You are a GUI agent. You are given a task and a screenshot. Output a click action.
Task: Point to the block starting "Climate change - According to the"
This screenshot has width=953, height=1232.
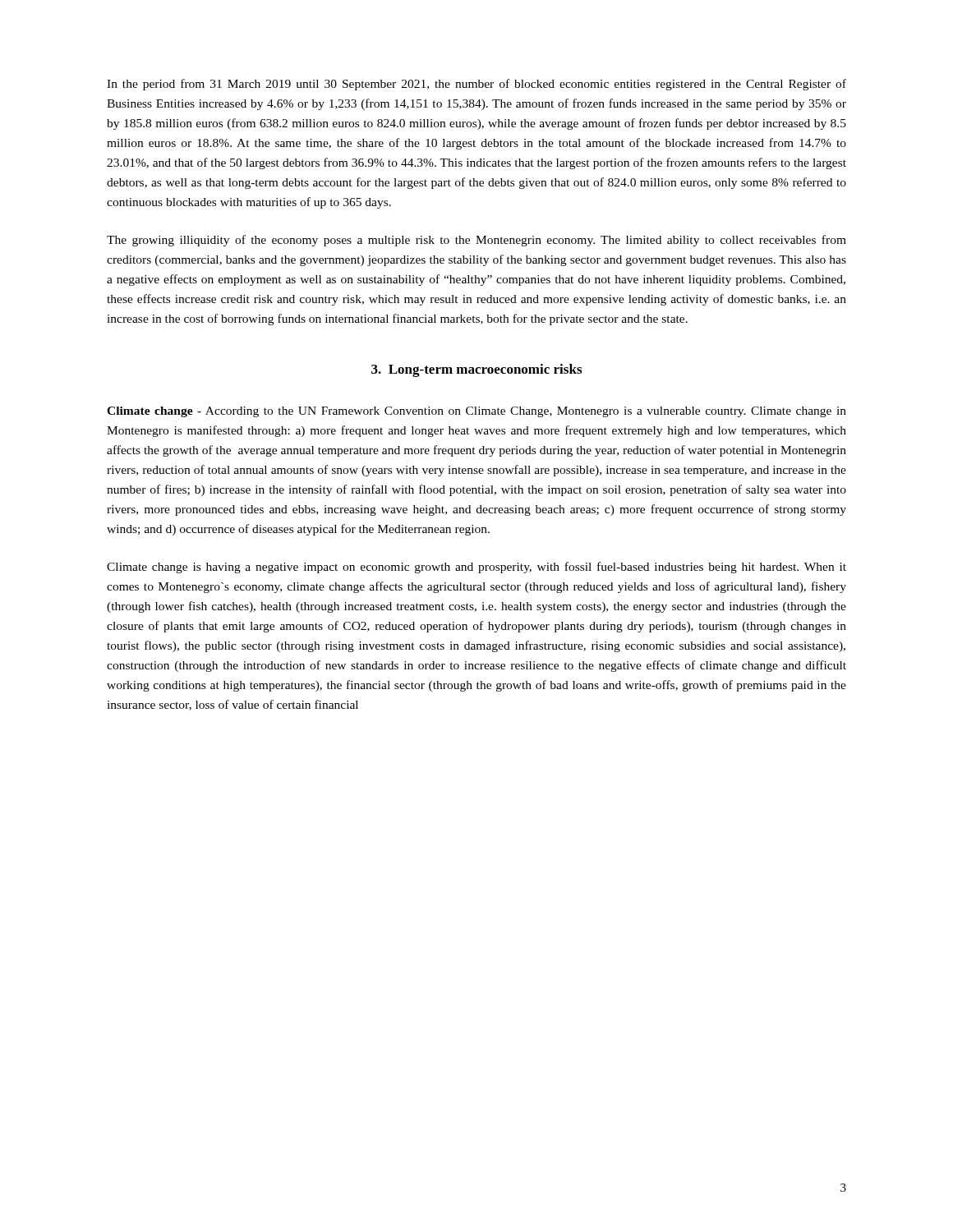click(x=476, y=470)
